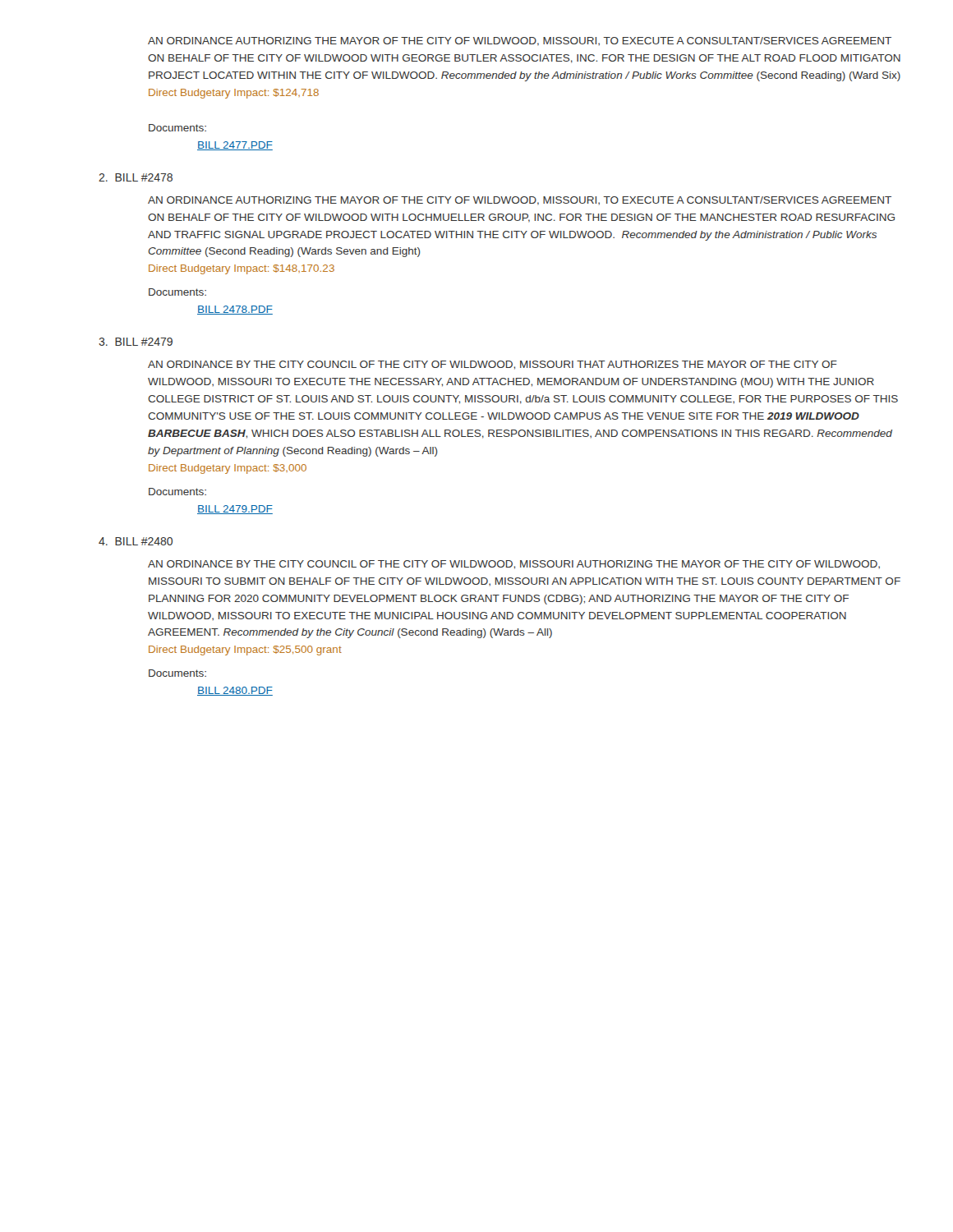Viewport: 953px width, 1232px height.
Task: Navigate to the text starting "BILL 2480.PDF"
Action: (235, 691)
